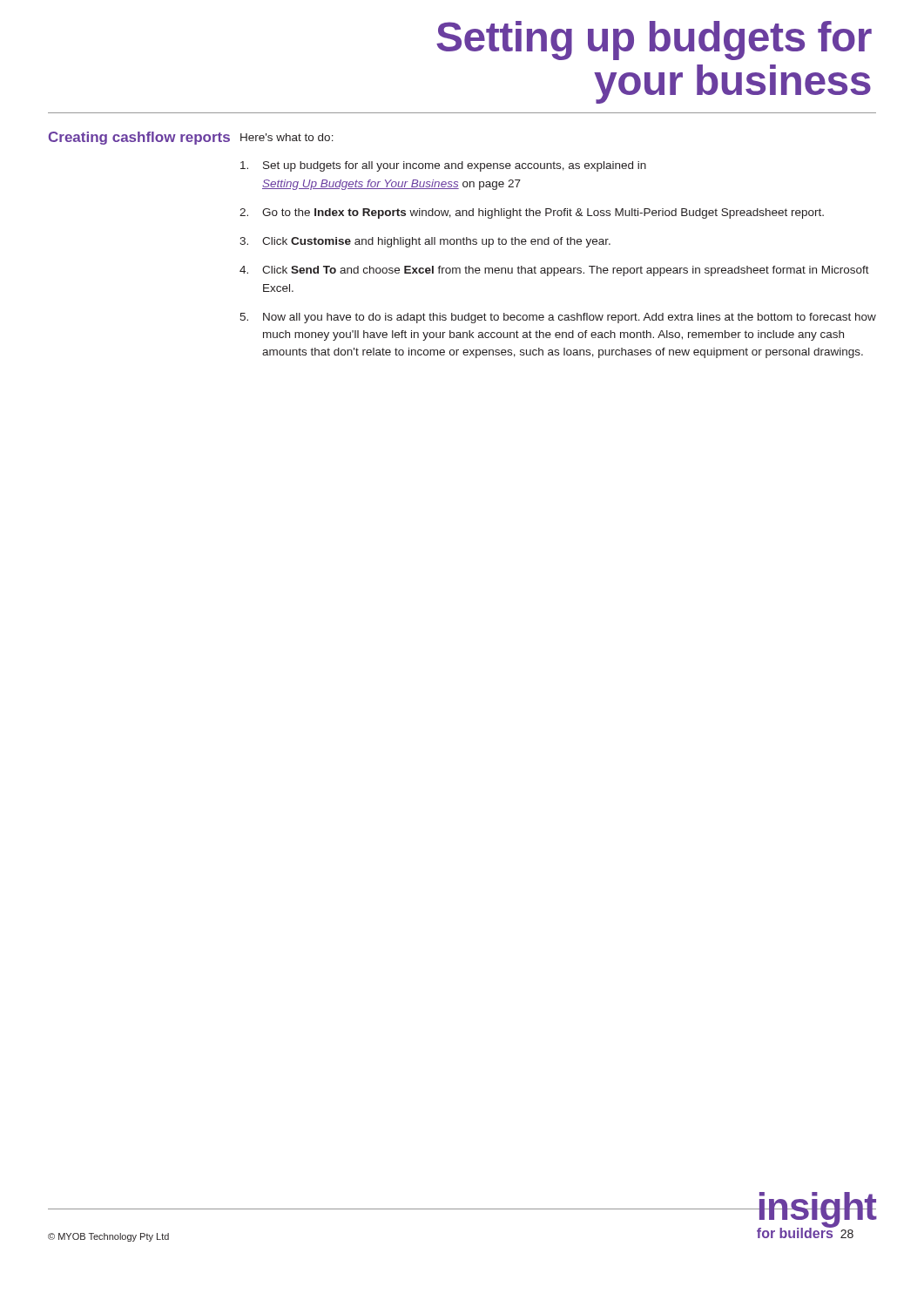The image size is (924, 1307).
Task: Where is the passage that starts "5. Now all"?
Action: coord(558,335)
